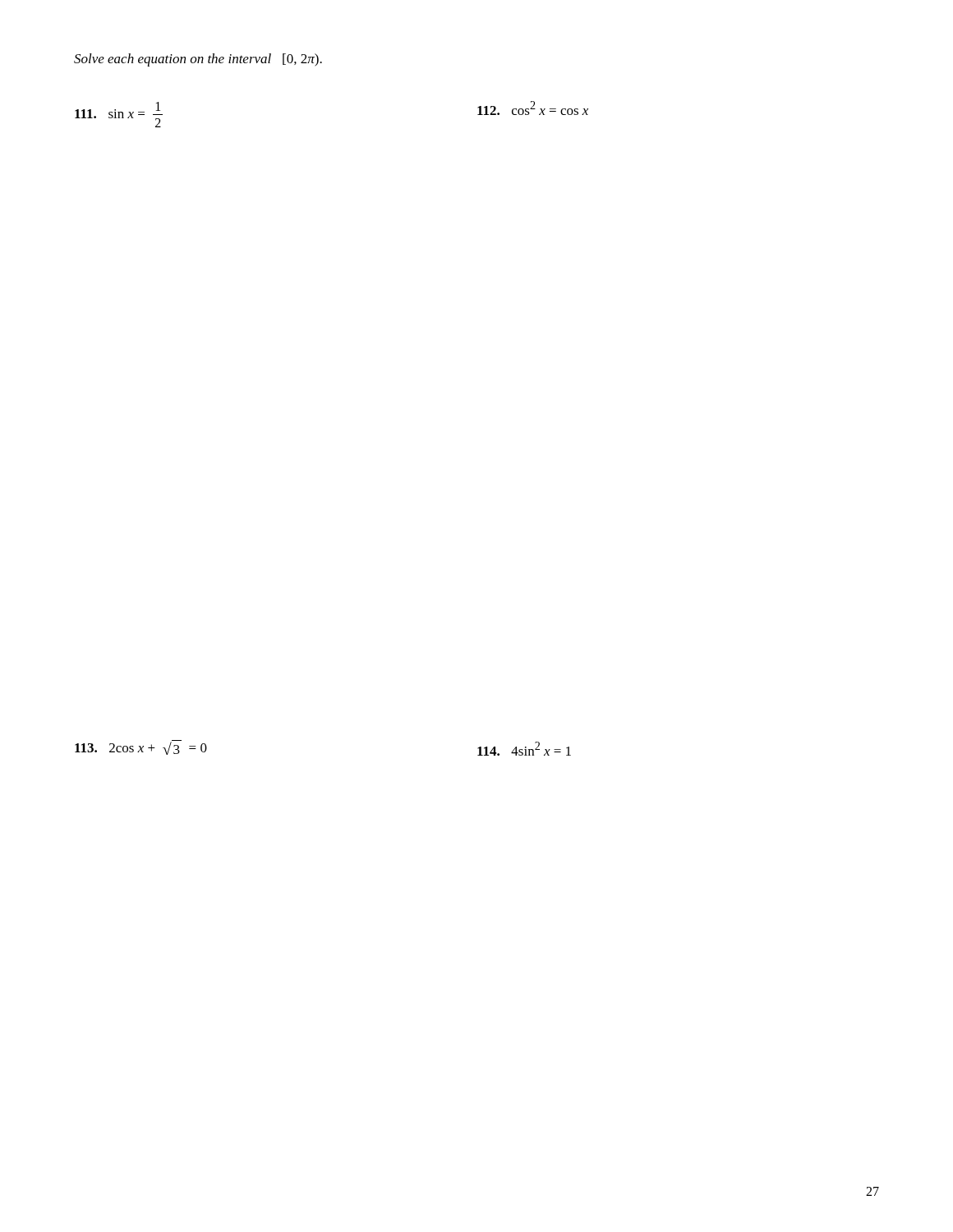Find the formula that says "cos2 x = cos x"
This screenshot has height=1232, width=953.
pyautogui.click(x=533, y=108)
